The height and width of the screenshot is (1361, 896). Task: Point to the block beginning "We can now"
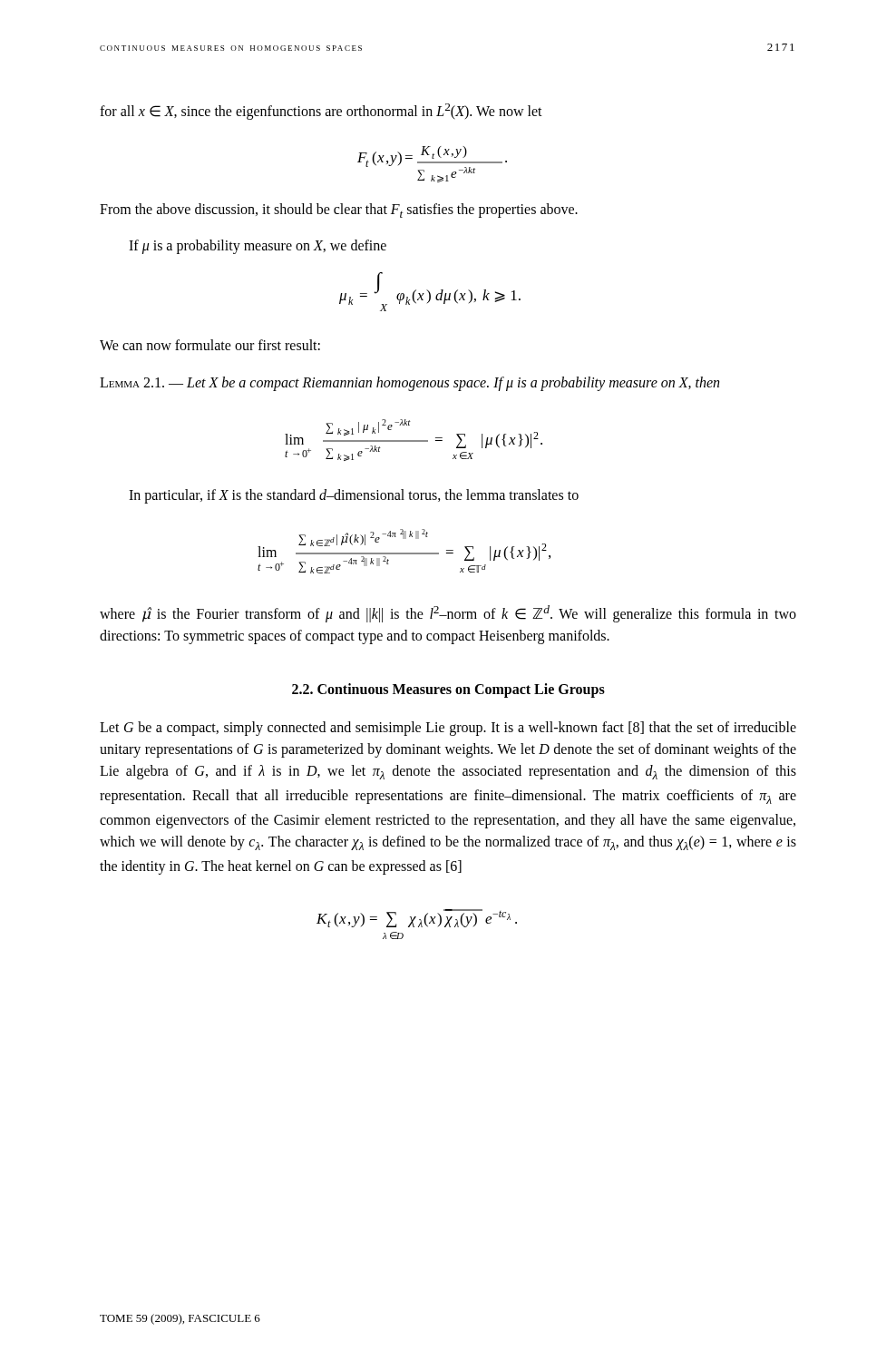210,345
